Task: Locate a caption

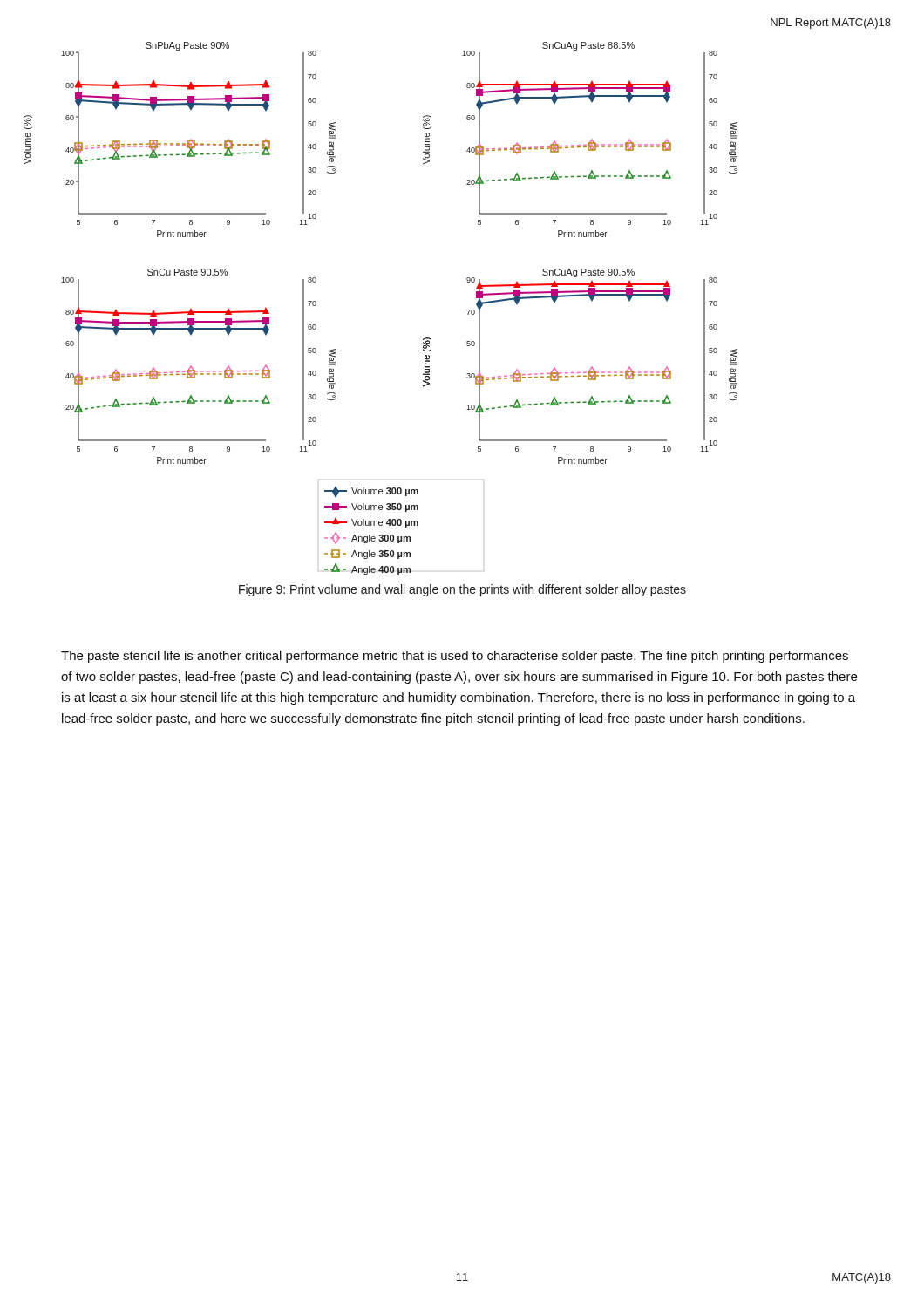Action: point(462,589)
